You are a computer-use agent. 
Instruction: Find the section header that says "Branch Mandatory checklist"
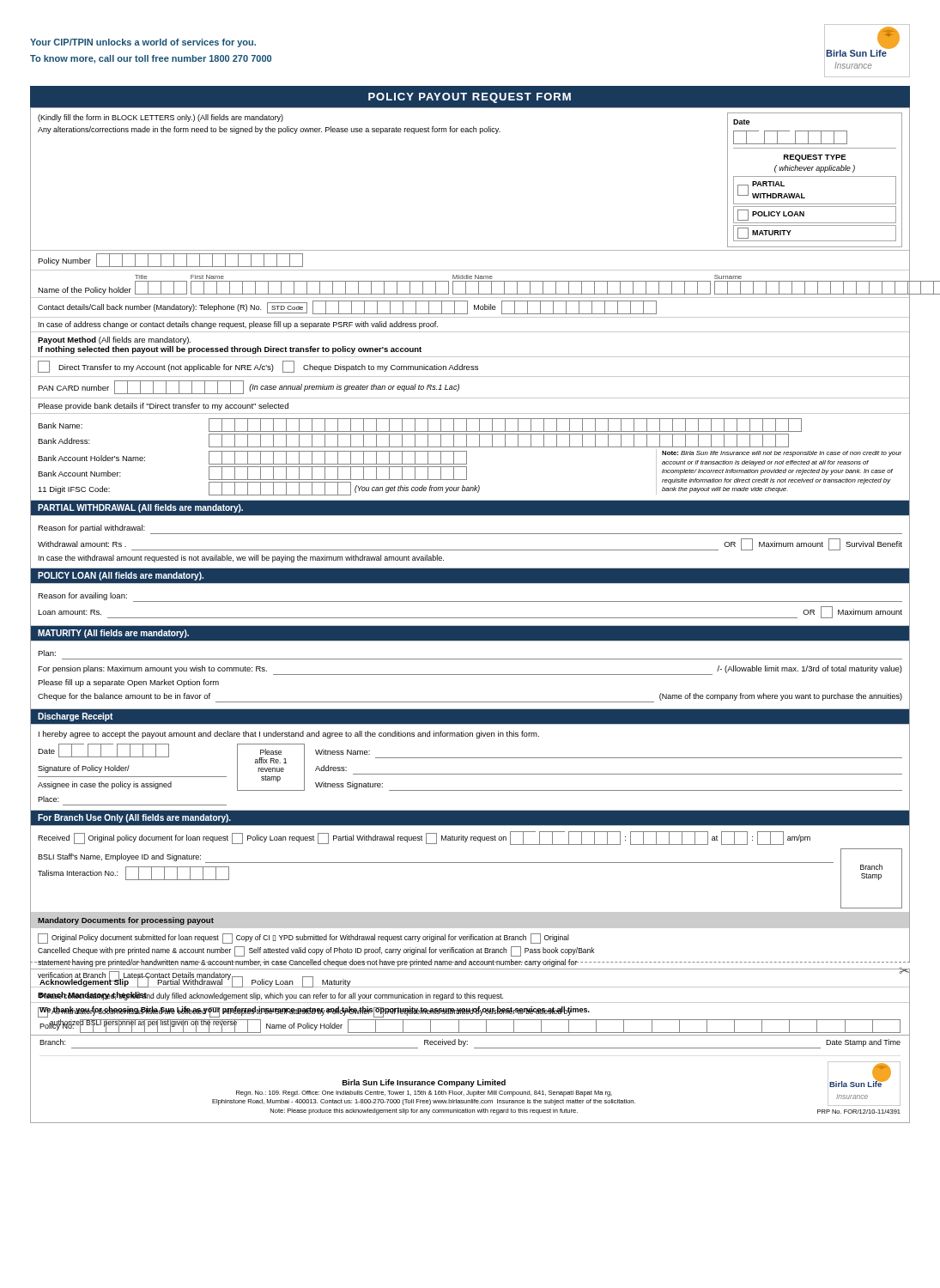tap(92, 994)
